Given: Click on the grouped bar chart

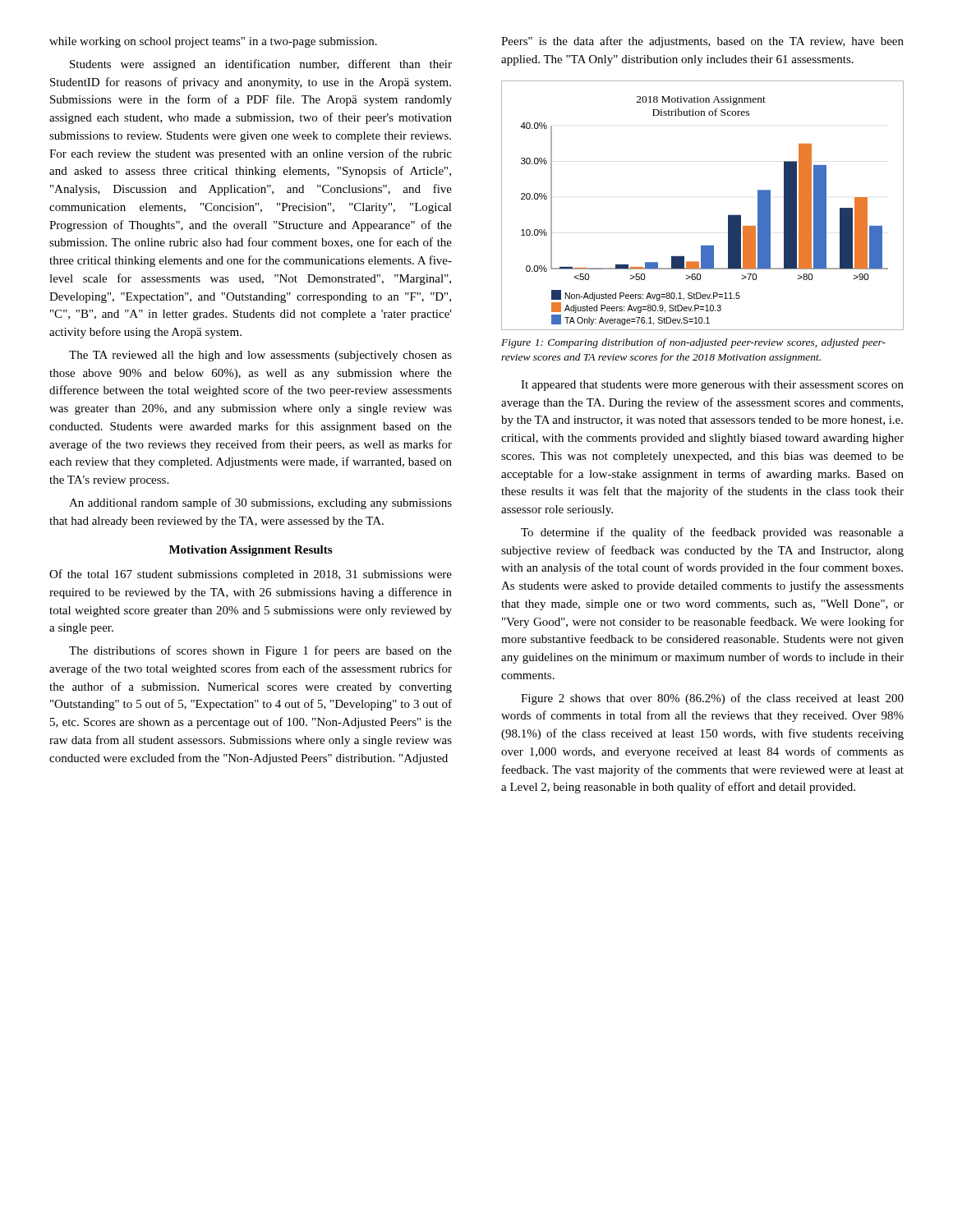Looking at the screenshot, I should [x=702, y=205].
